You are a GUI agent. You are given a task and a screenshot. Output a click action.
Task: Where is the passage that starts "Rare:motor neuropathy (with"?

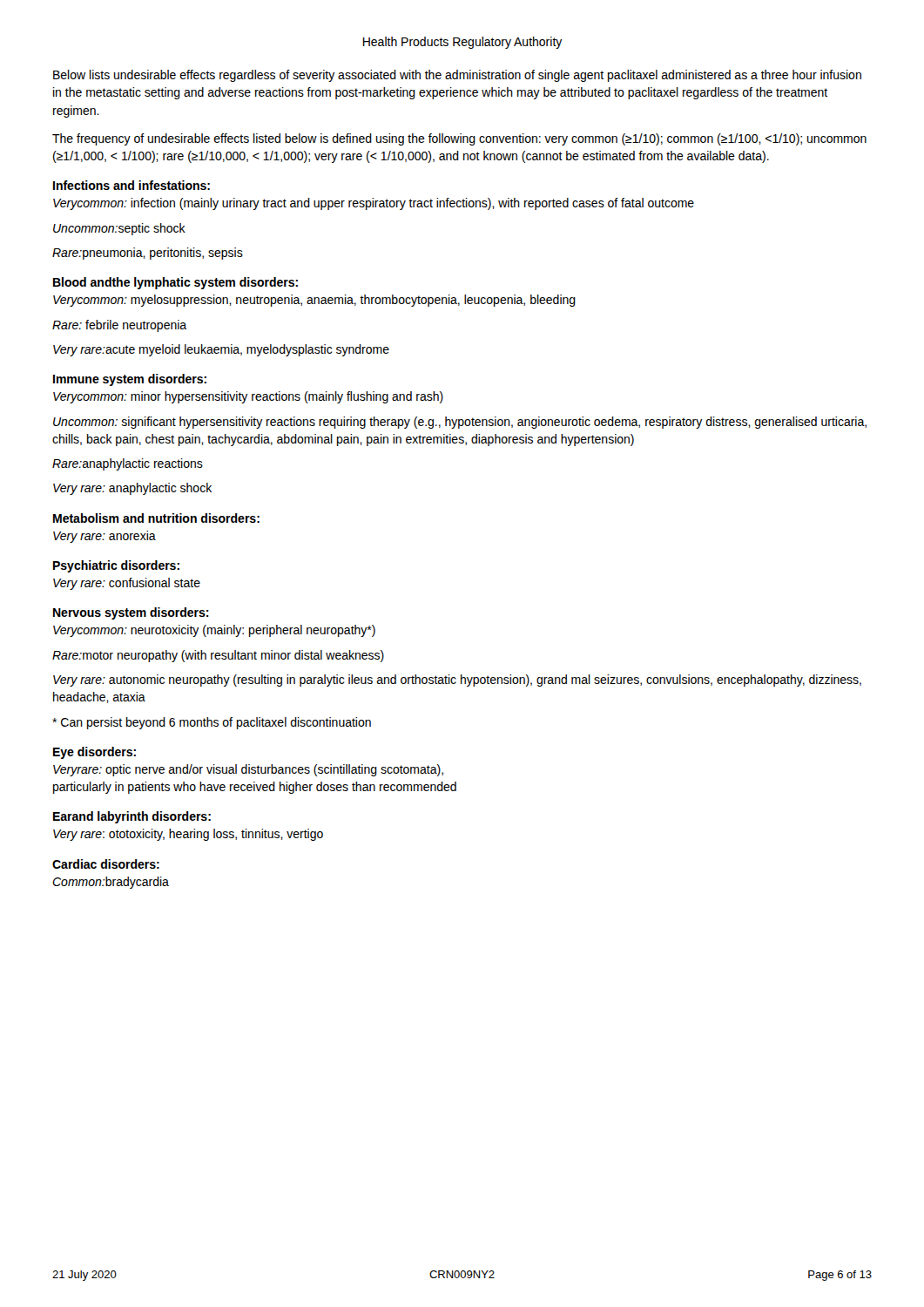[x=218, y=655]
